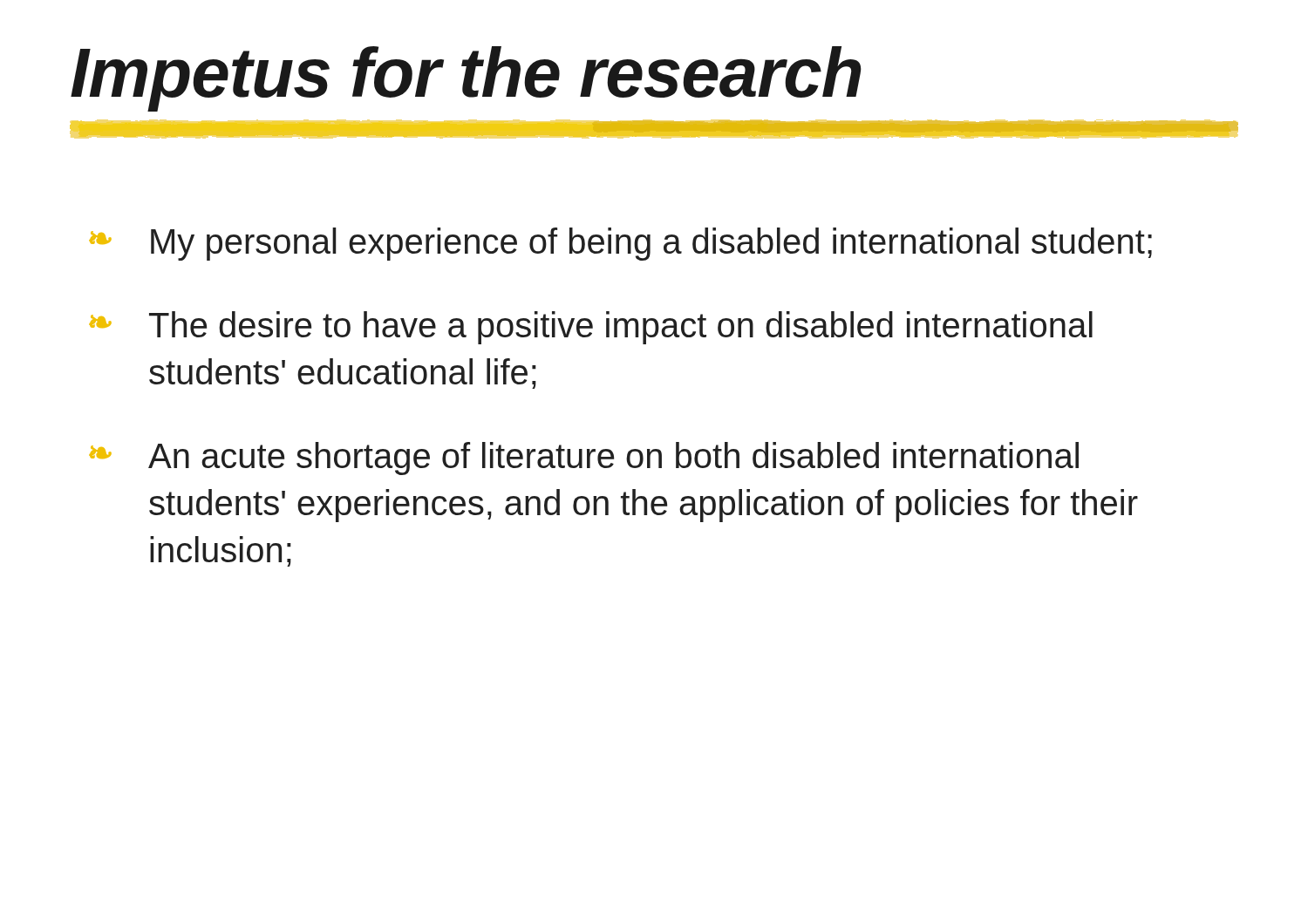Navigate to the region starting "Impetus for the research"

654,88
